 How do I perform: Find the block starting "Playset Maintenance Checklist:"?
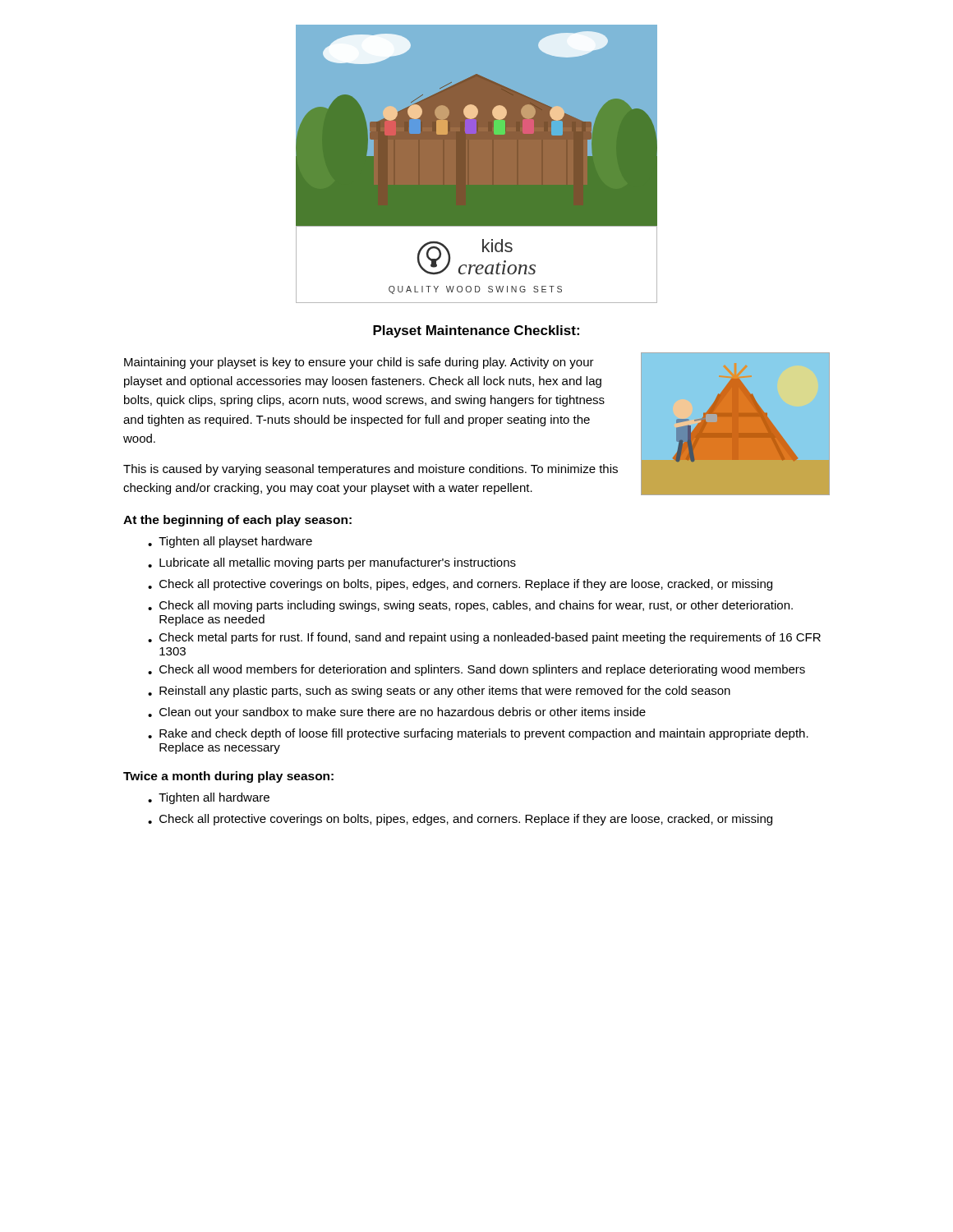[x=476, y=330]
